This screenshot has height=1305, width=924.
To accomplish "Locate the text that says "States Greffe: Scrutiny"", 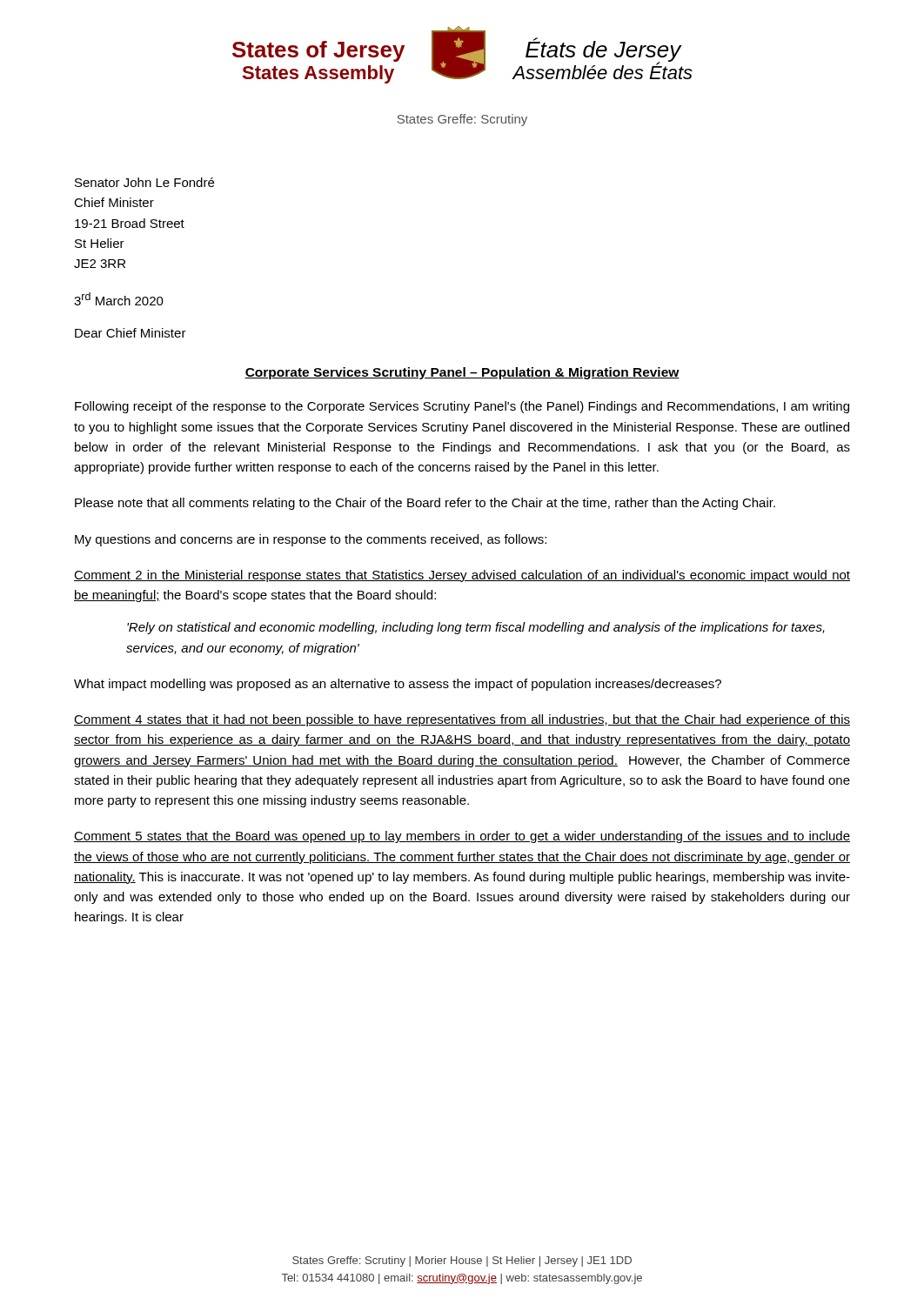I will tap(462, 119).
